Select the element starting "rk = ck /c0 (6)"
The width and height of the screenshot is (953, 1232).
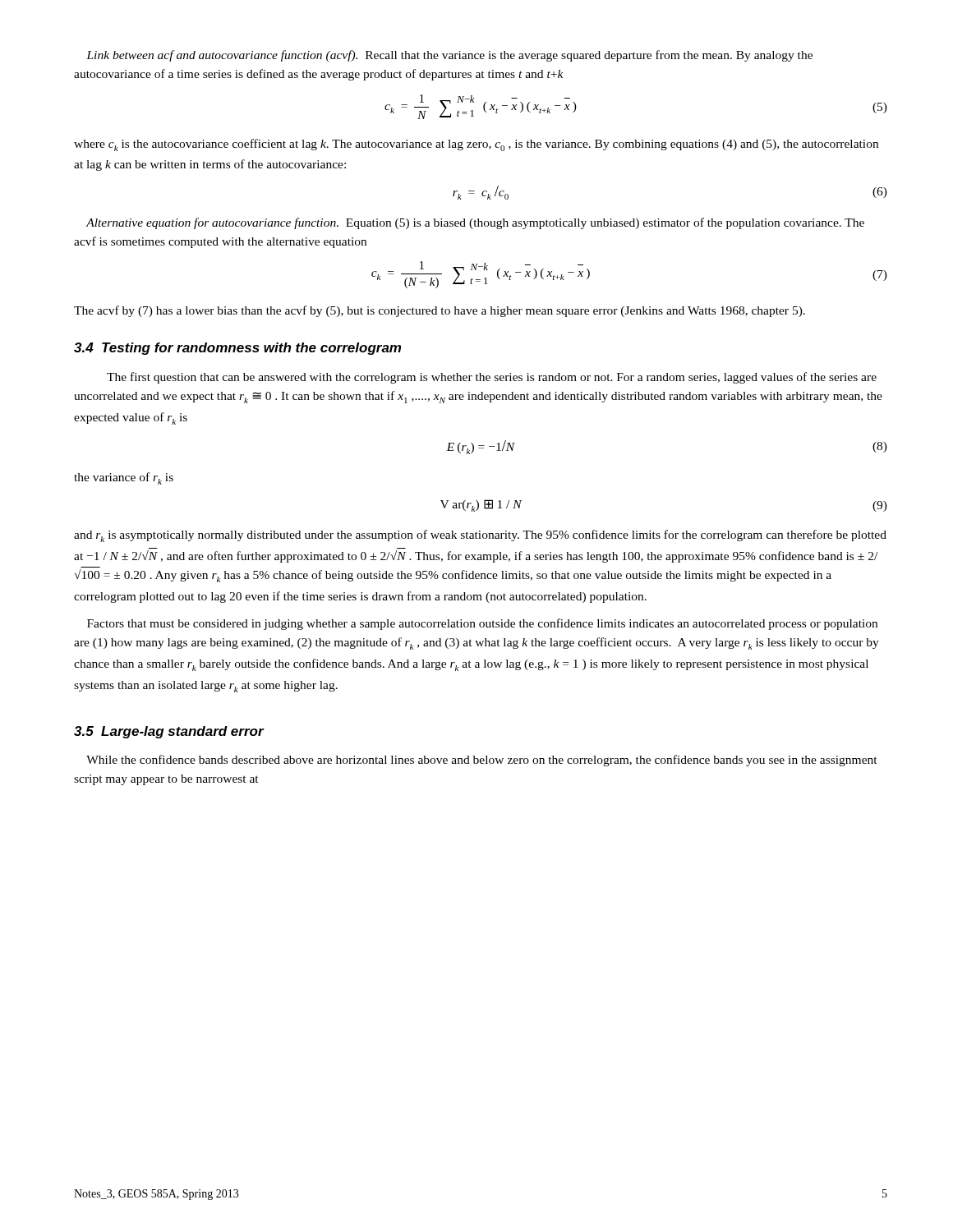[487, 192]
